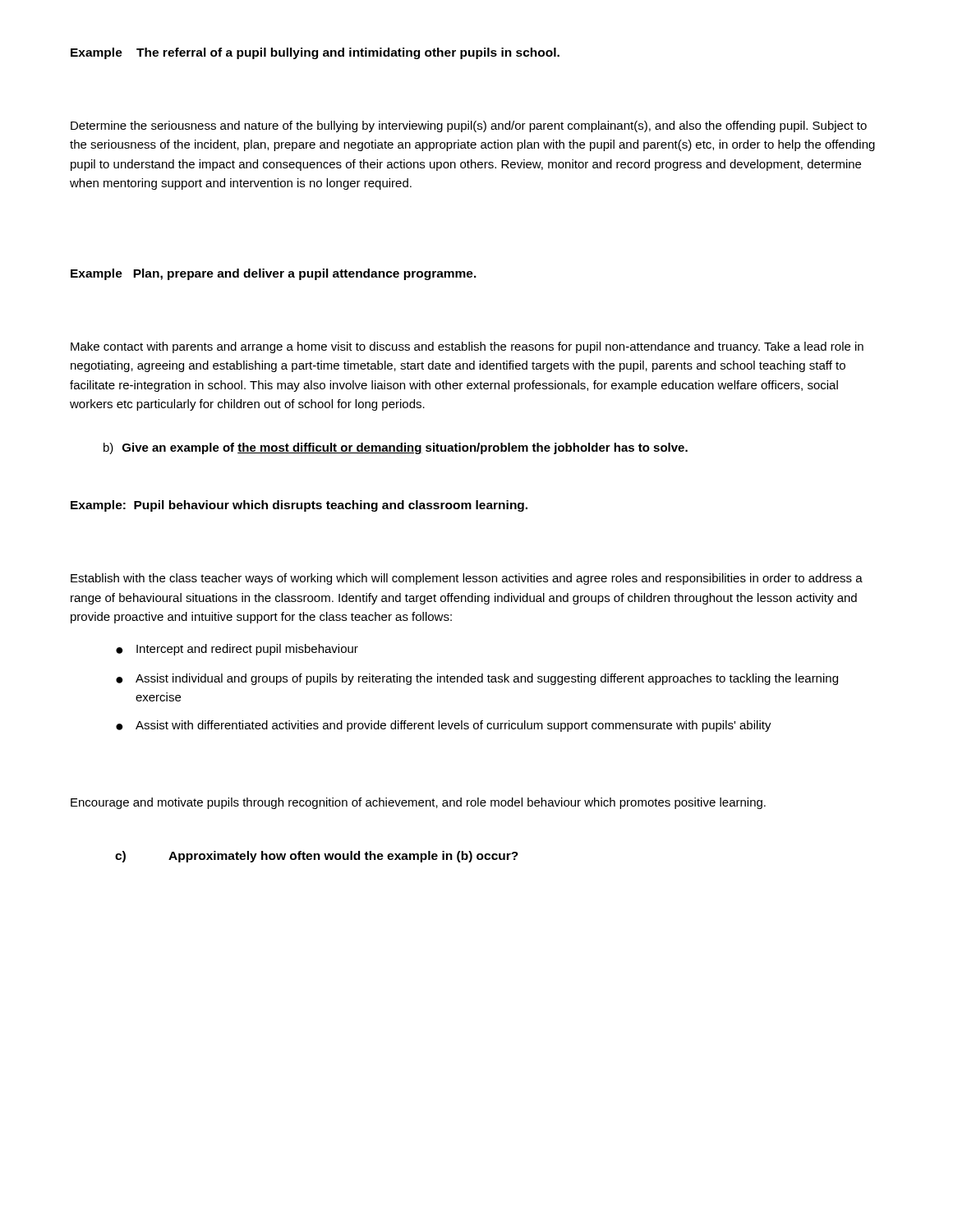Point to the element starting "c) Approximately how often"
Screen dimensions: 1232x953
317,856
